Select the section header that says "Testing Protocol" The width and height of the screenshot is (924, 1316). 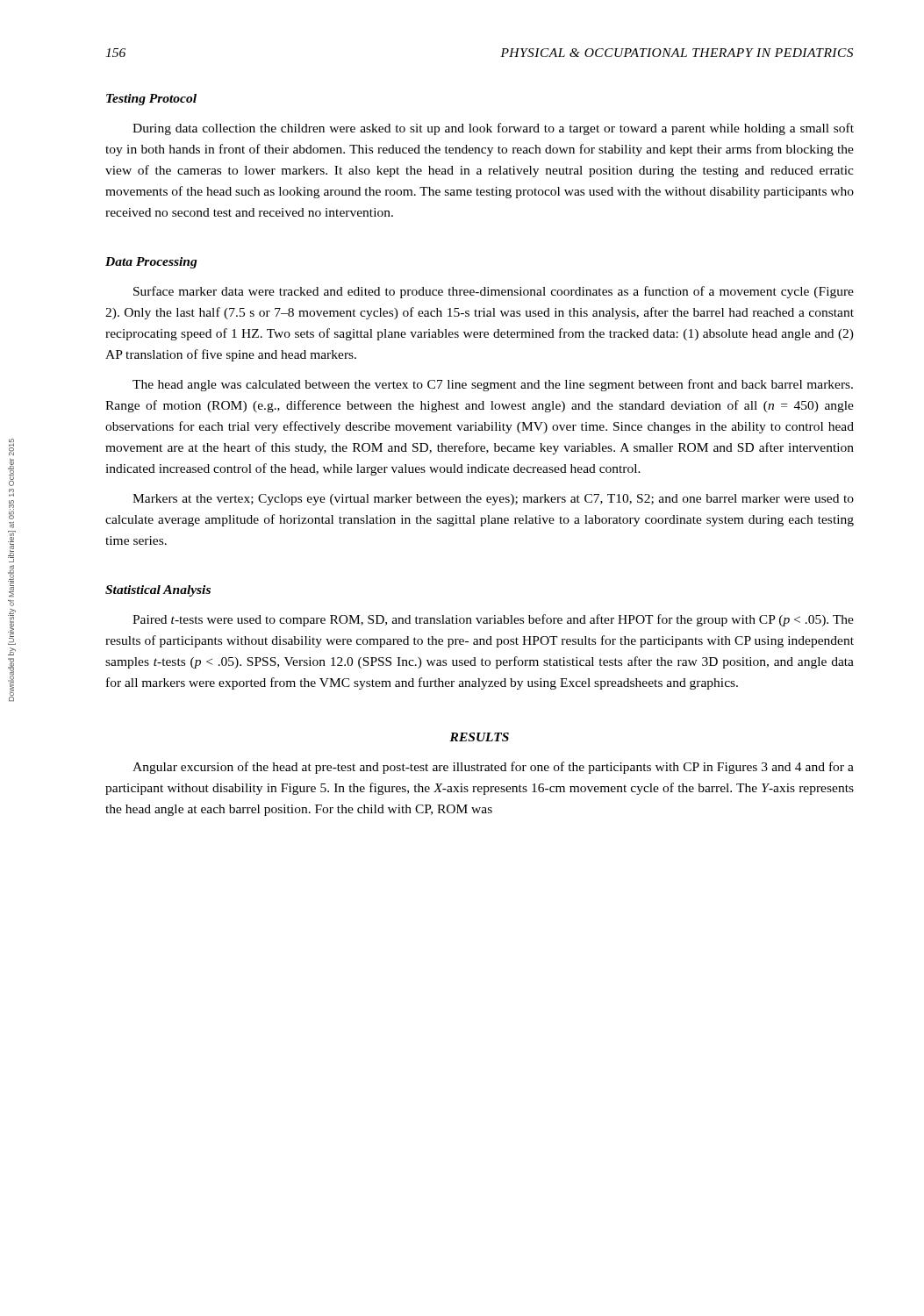pyautogui.click(x=151, y=98)
